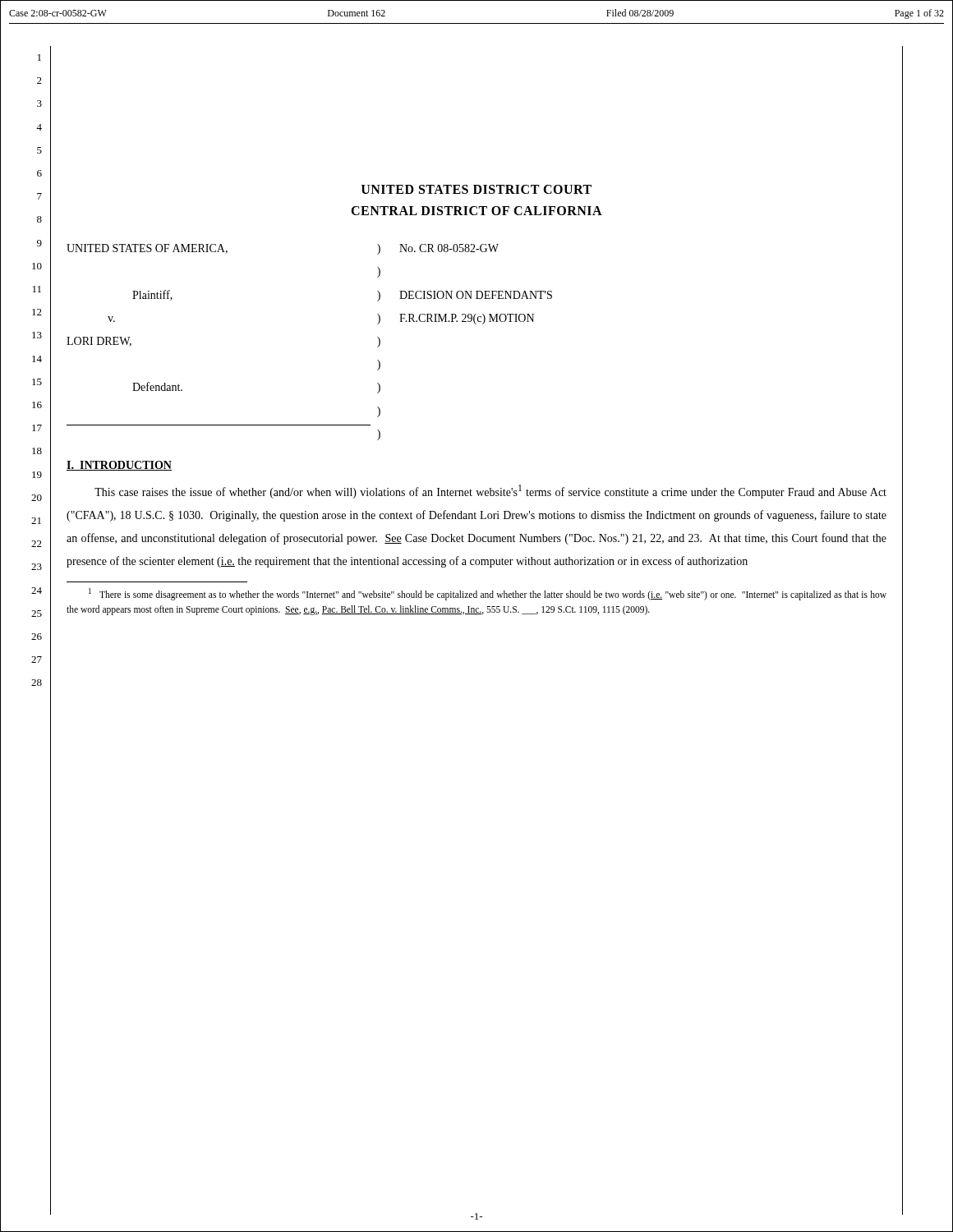Where is the title that starts "UNITED STATES DISTRICT COURT"?
Screen dimensions: 1232x953
(476, 200)
